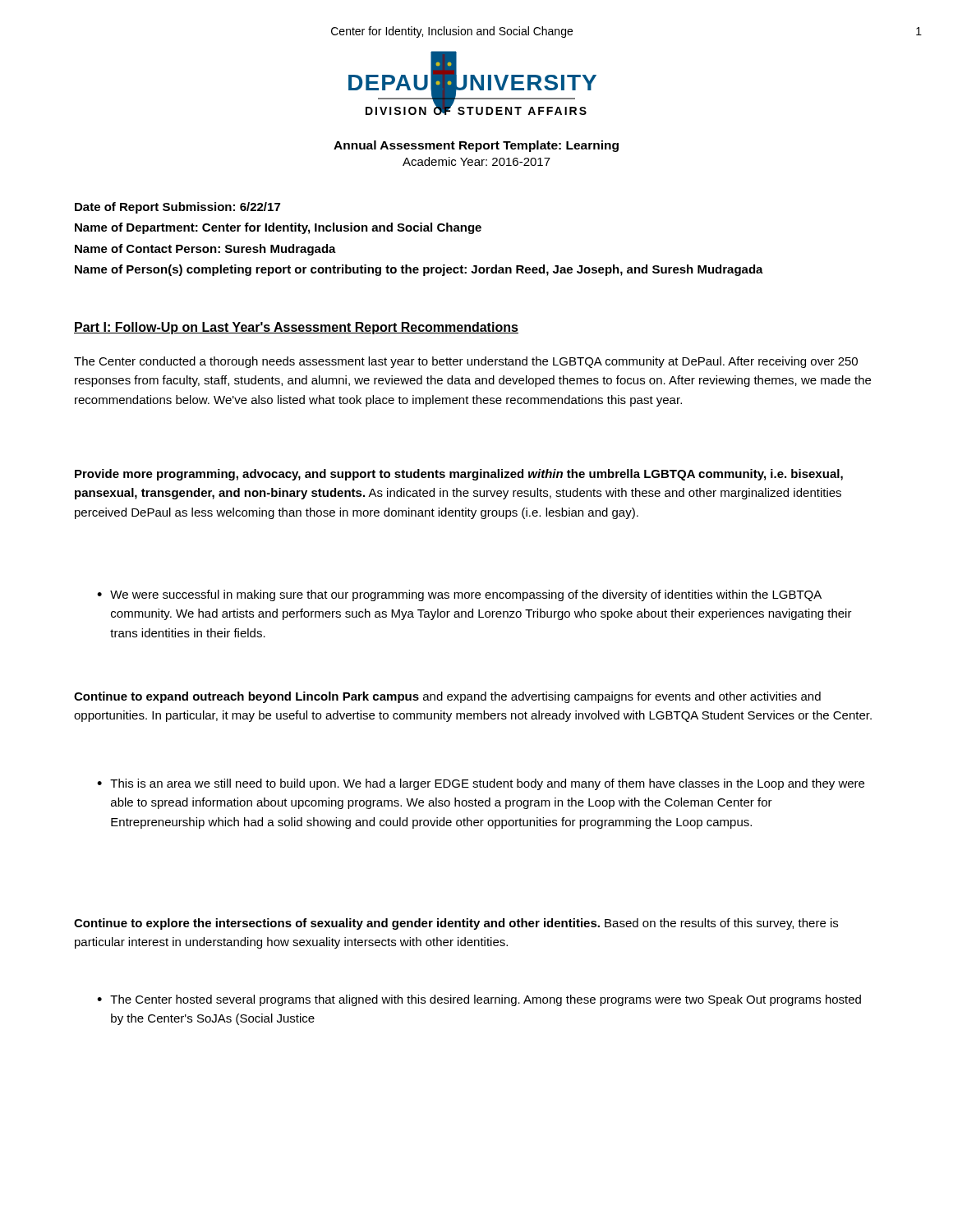This screenshot has width=953, height=1232.
Task: Point to the block beginning "Provide more programming,"
Action: tap(459, 493)
